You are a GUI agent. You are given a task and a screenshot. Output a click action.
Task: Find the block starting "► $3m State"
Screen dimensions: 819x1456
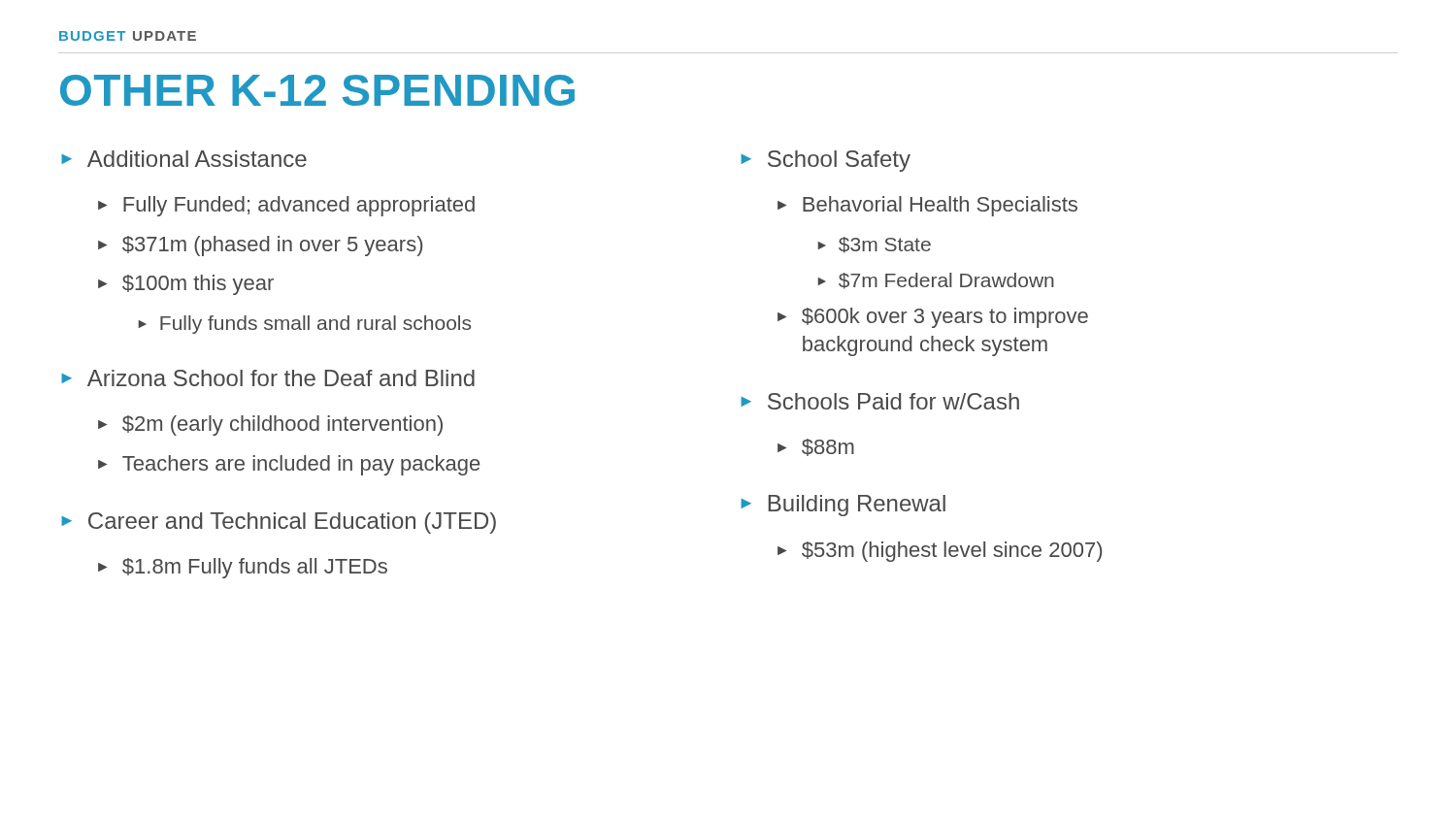pyautogui.click(x=873, y=244)
